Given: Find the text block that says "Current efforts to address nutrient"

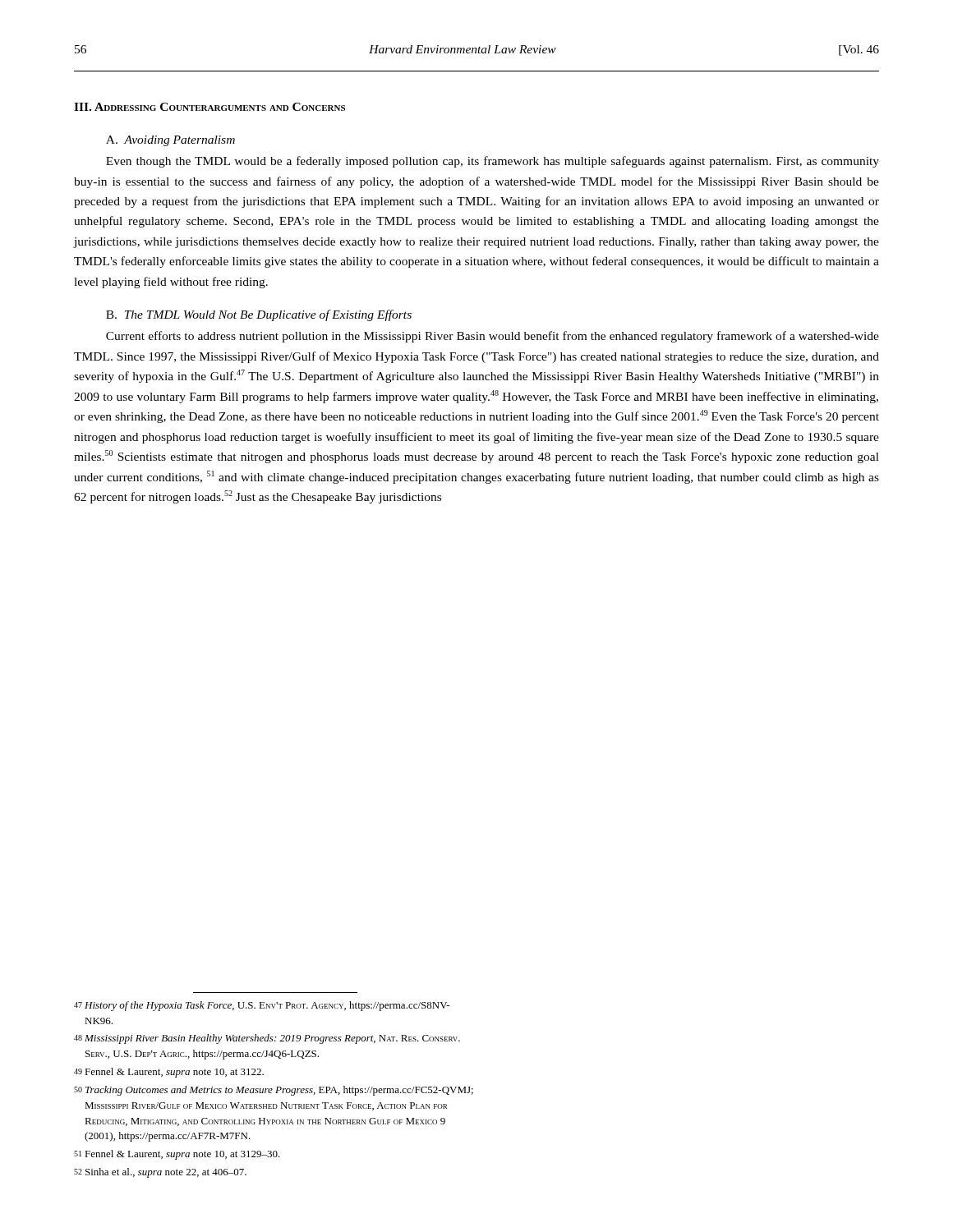Looking at the screenshot, I should click(x=476, y=417).
